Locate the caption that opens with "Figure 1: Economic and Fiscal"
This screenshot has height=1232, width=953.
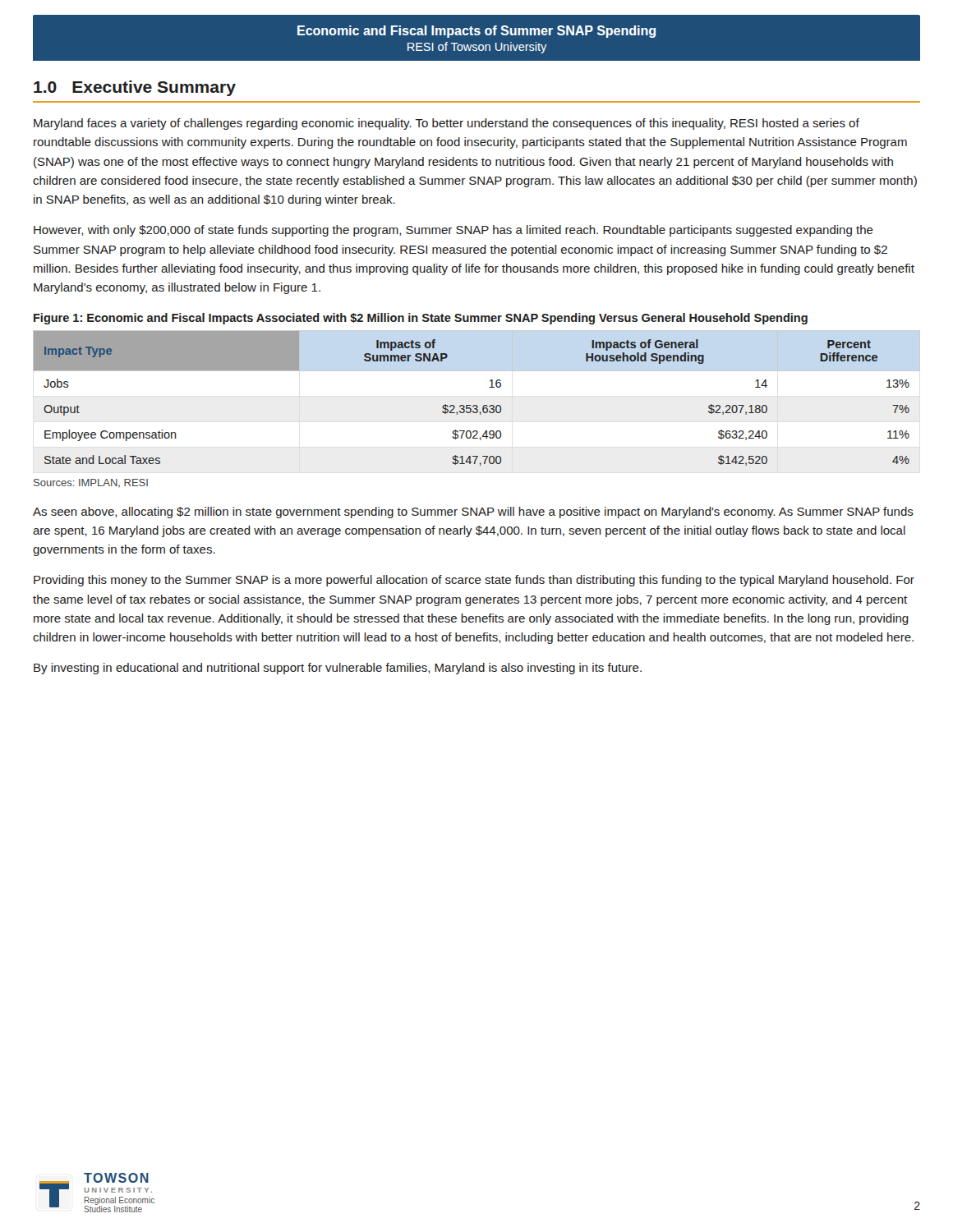pos(420,318)
